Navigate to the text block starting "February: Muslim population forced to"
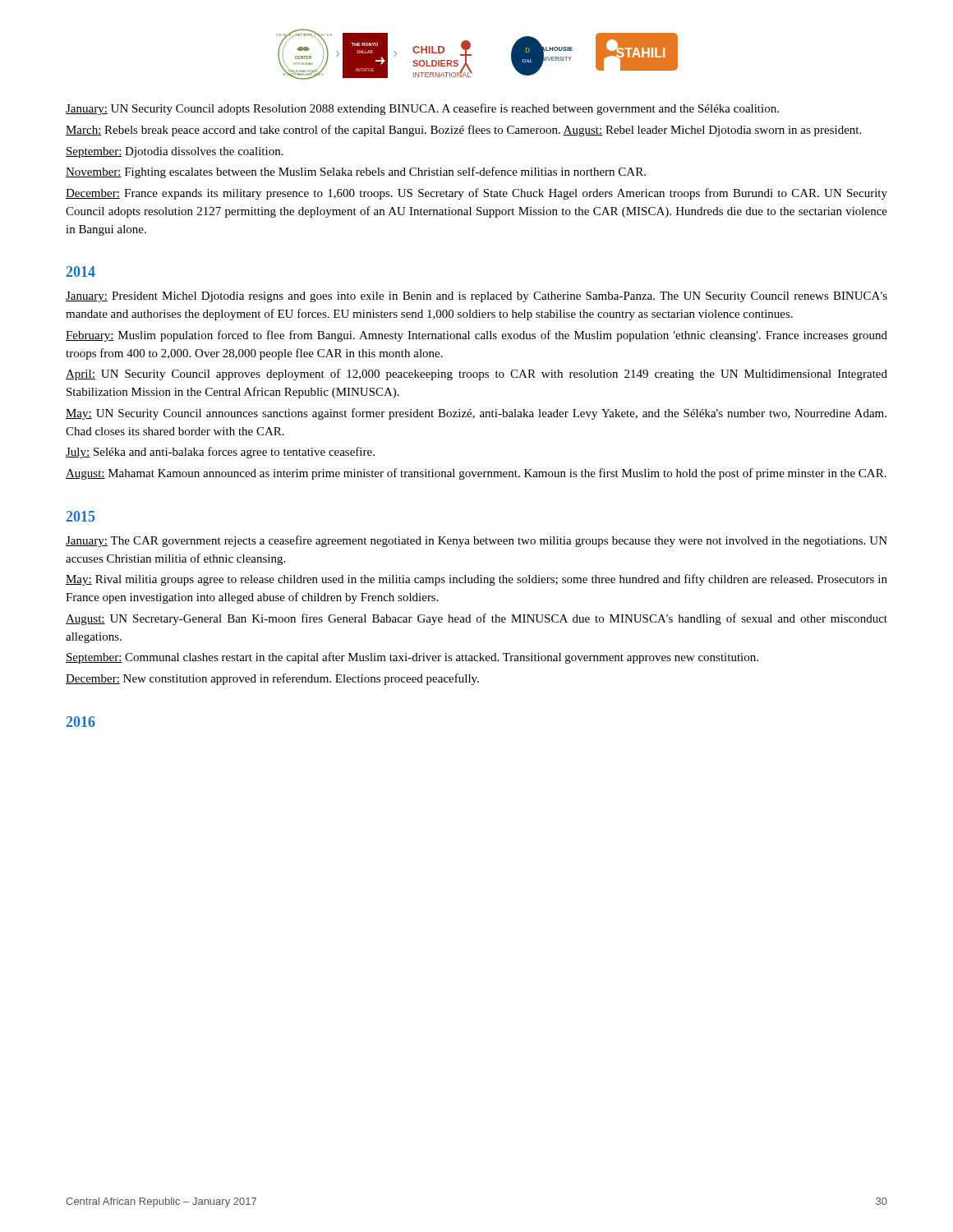953x1232 pixels. click(476, 344)
